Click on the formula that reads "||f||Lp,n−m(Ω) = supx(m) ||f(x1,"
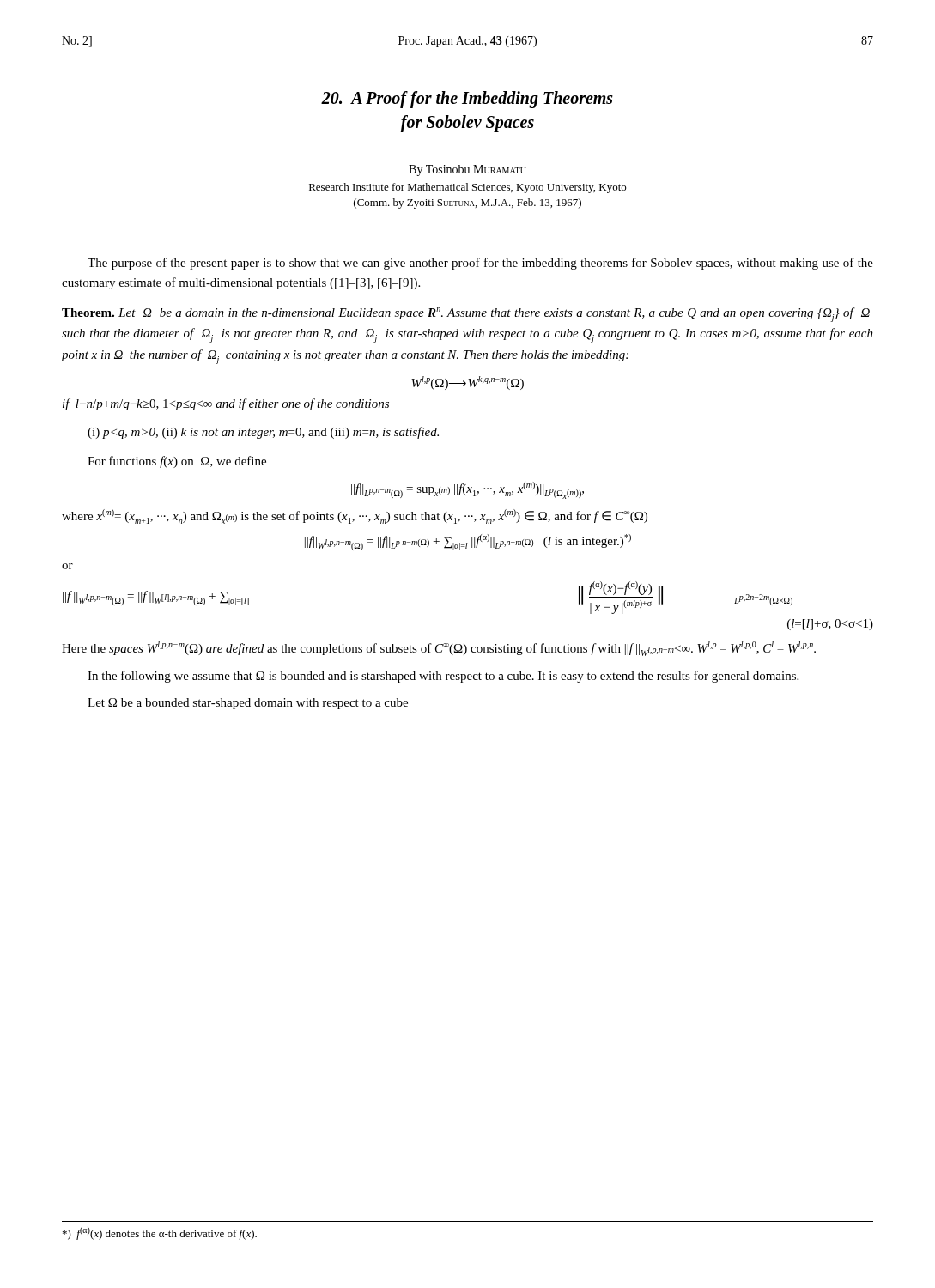935x1288 pixels. pyautogui.click(x=468, y=490)
